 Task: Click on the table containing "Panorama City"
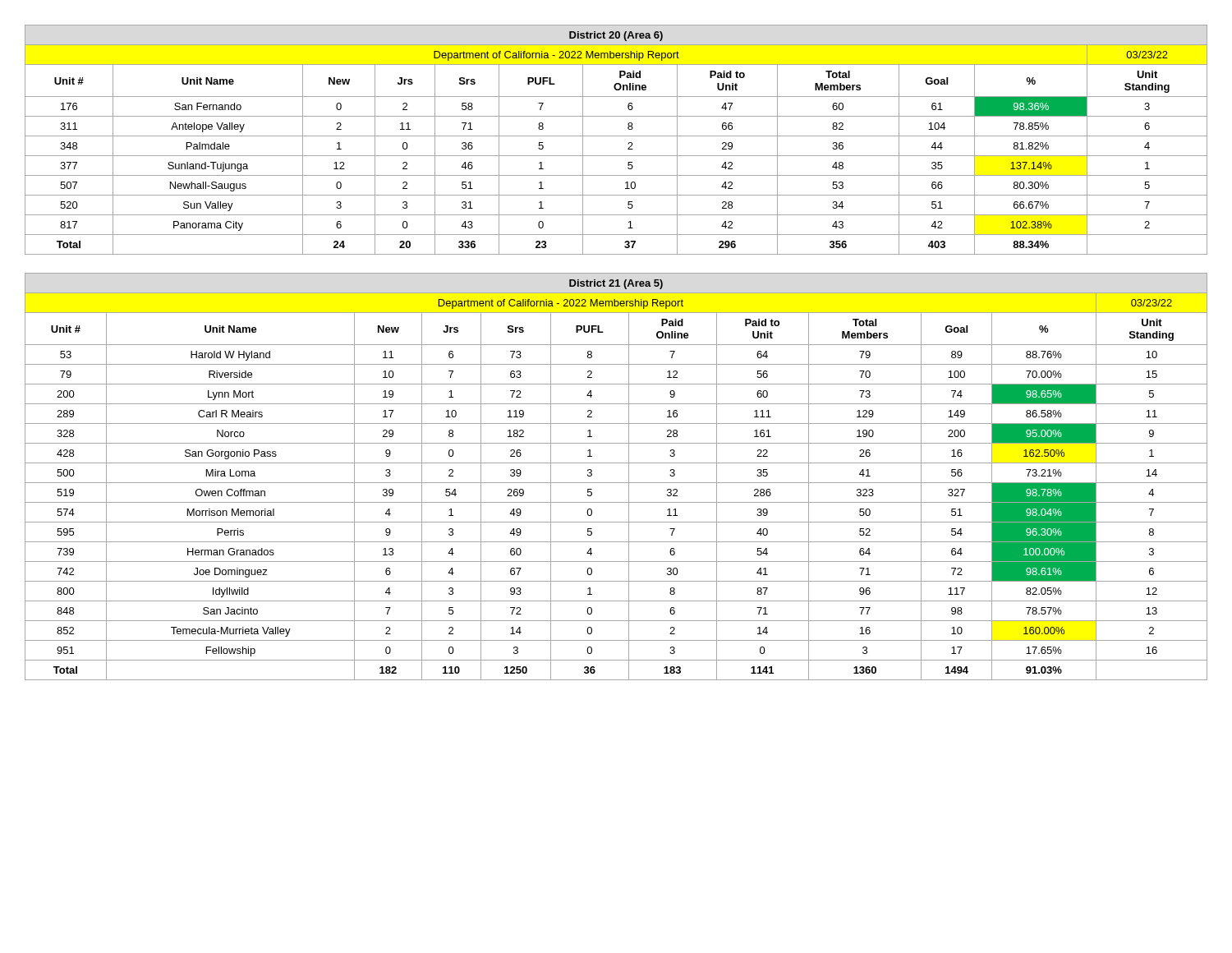point(616,140)
